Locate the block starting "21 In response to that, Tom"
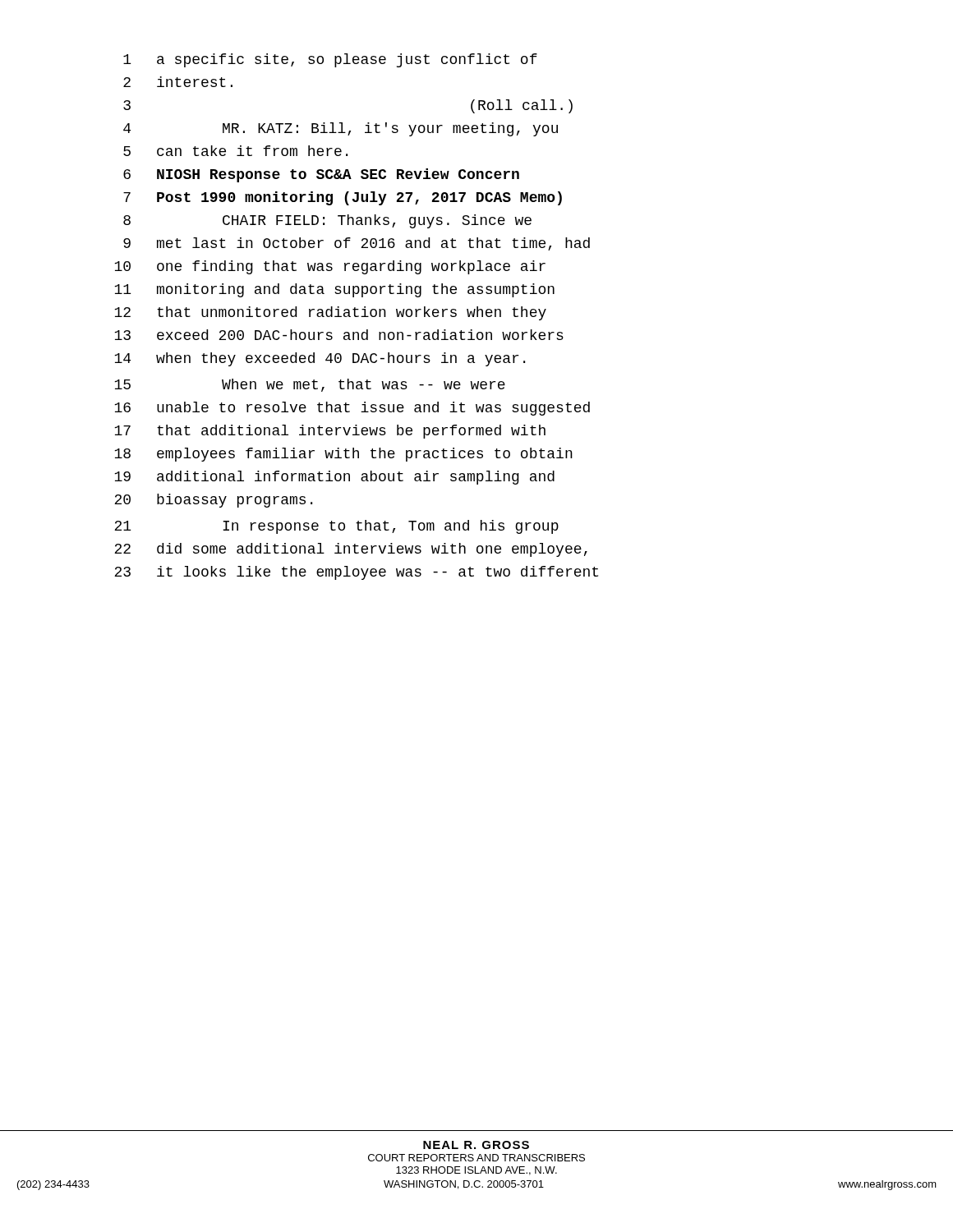953x1232 pixels. [x=485, y=527]
